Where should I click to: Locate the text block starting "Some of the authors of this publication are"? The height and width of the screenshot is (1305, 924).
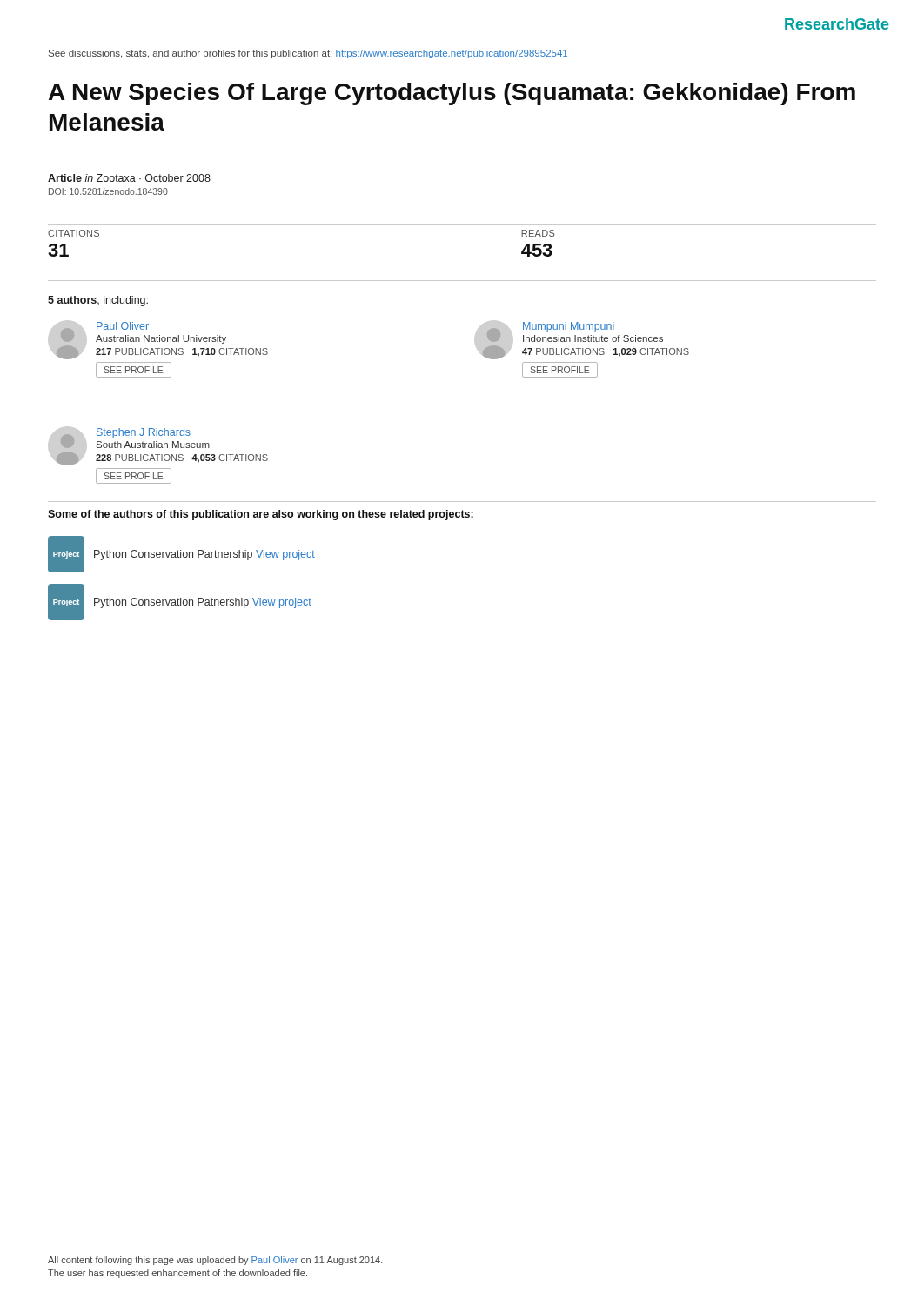click(261, 514)
